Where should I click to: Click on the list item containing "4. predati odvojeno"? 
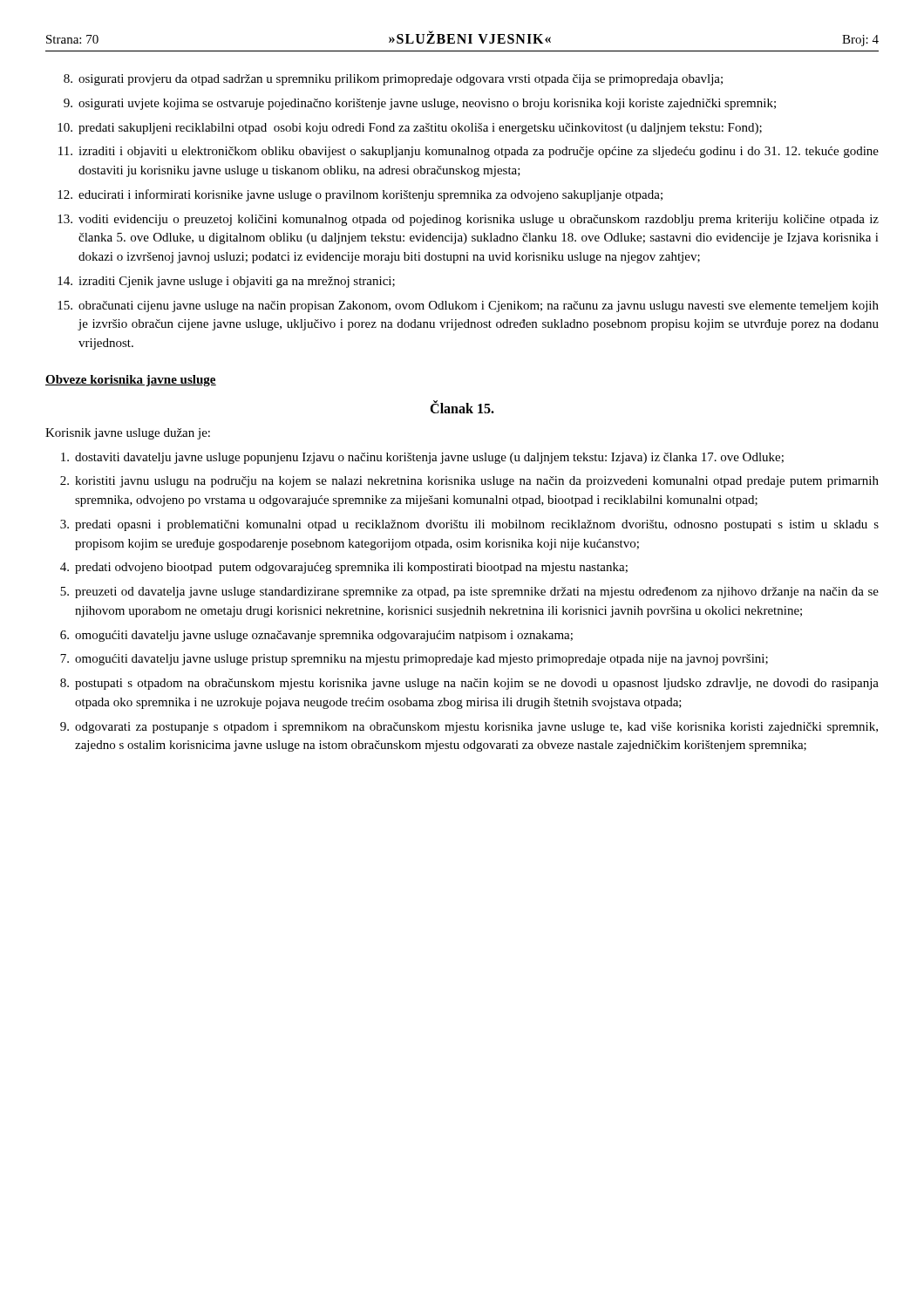462,568
